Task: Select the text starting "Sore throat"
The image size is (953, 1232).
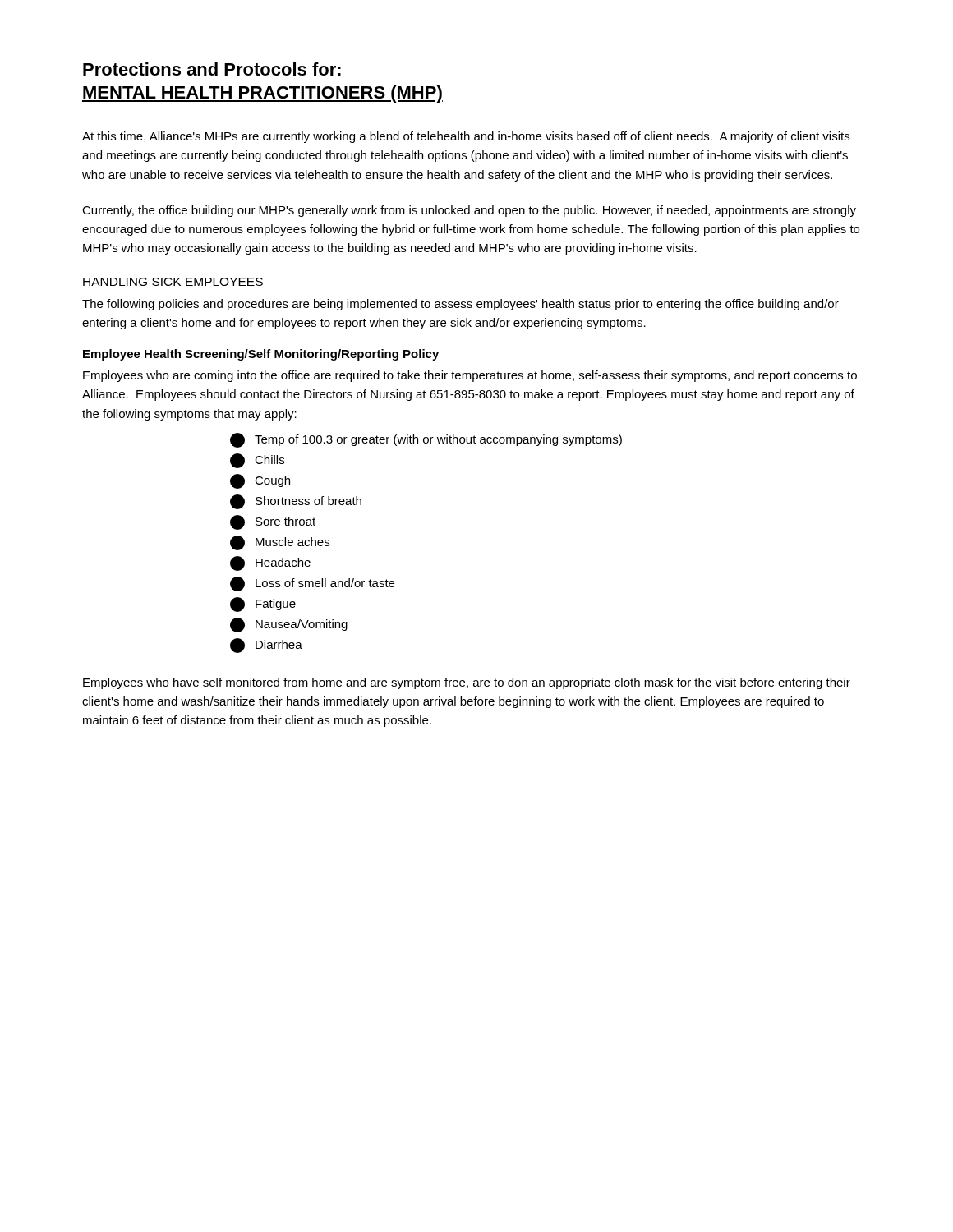Action: coord(273,521)
